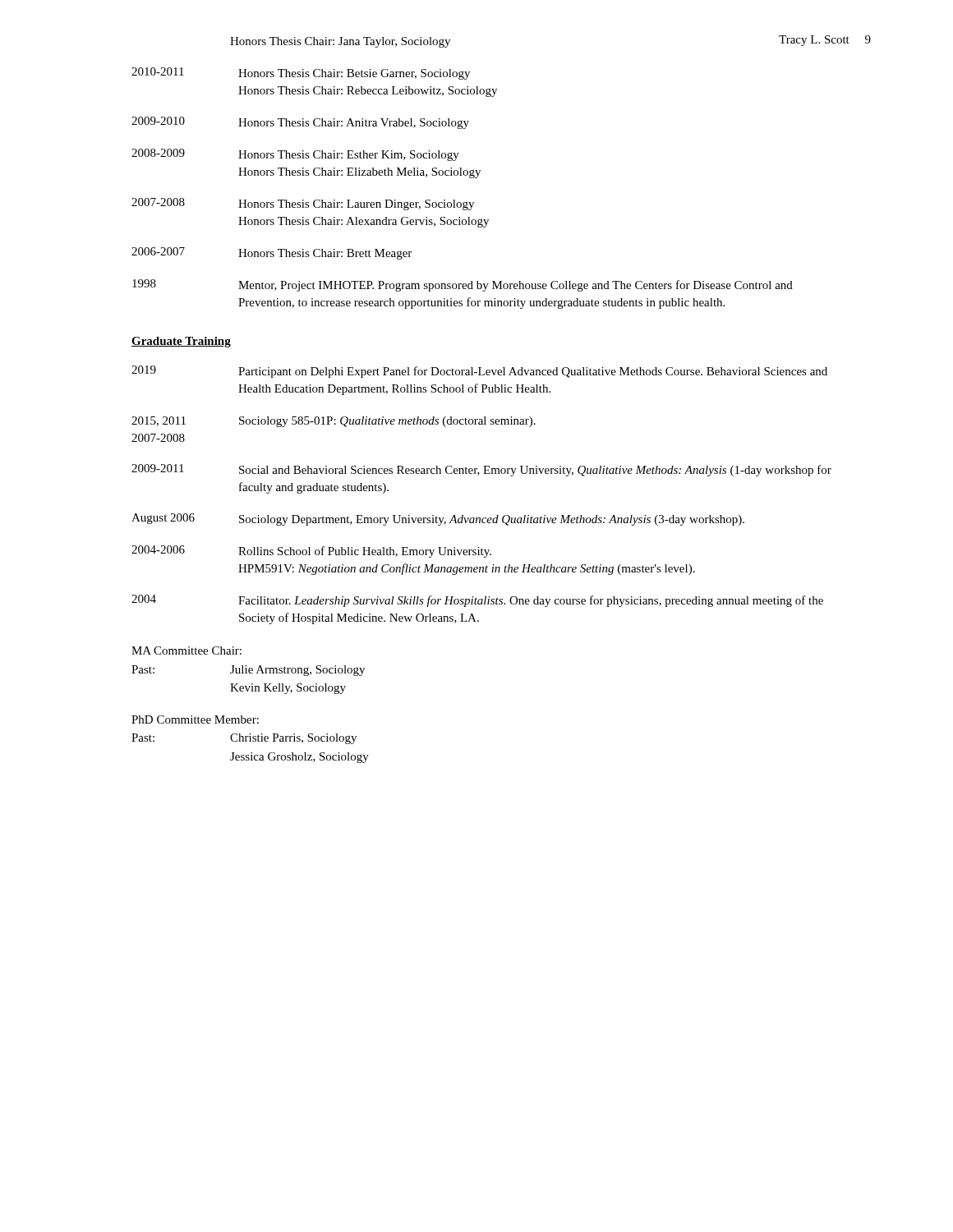Point to the block beginning "2006-2007 Honors Thesis"
Viewport: 953px width, 1232px height.
(x=272, y=253)
